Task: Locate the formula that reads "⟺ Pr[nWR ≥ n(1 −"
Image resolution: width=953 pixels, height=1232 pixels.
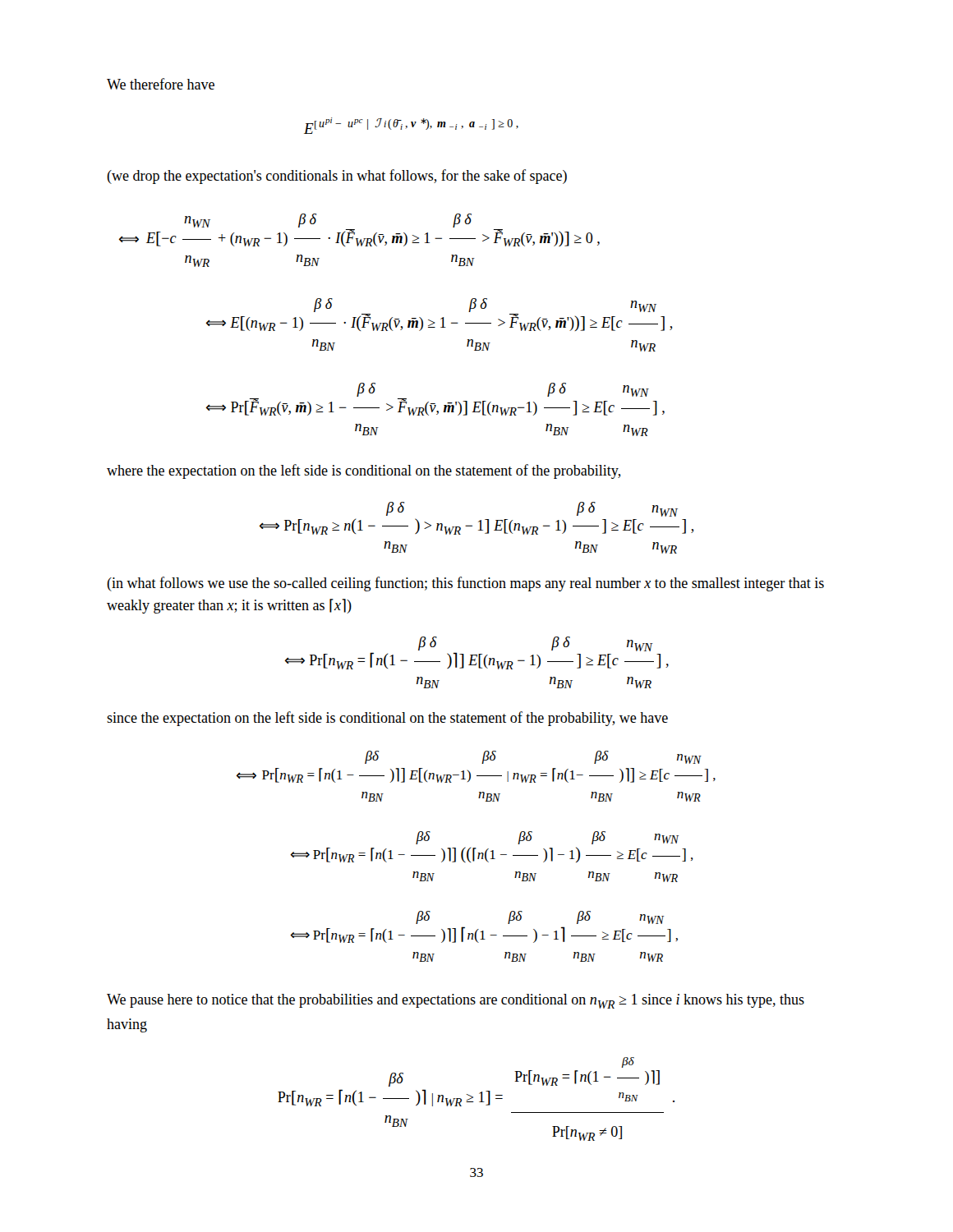Action: click(476, 527)
